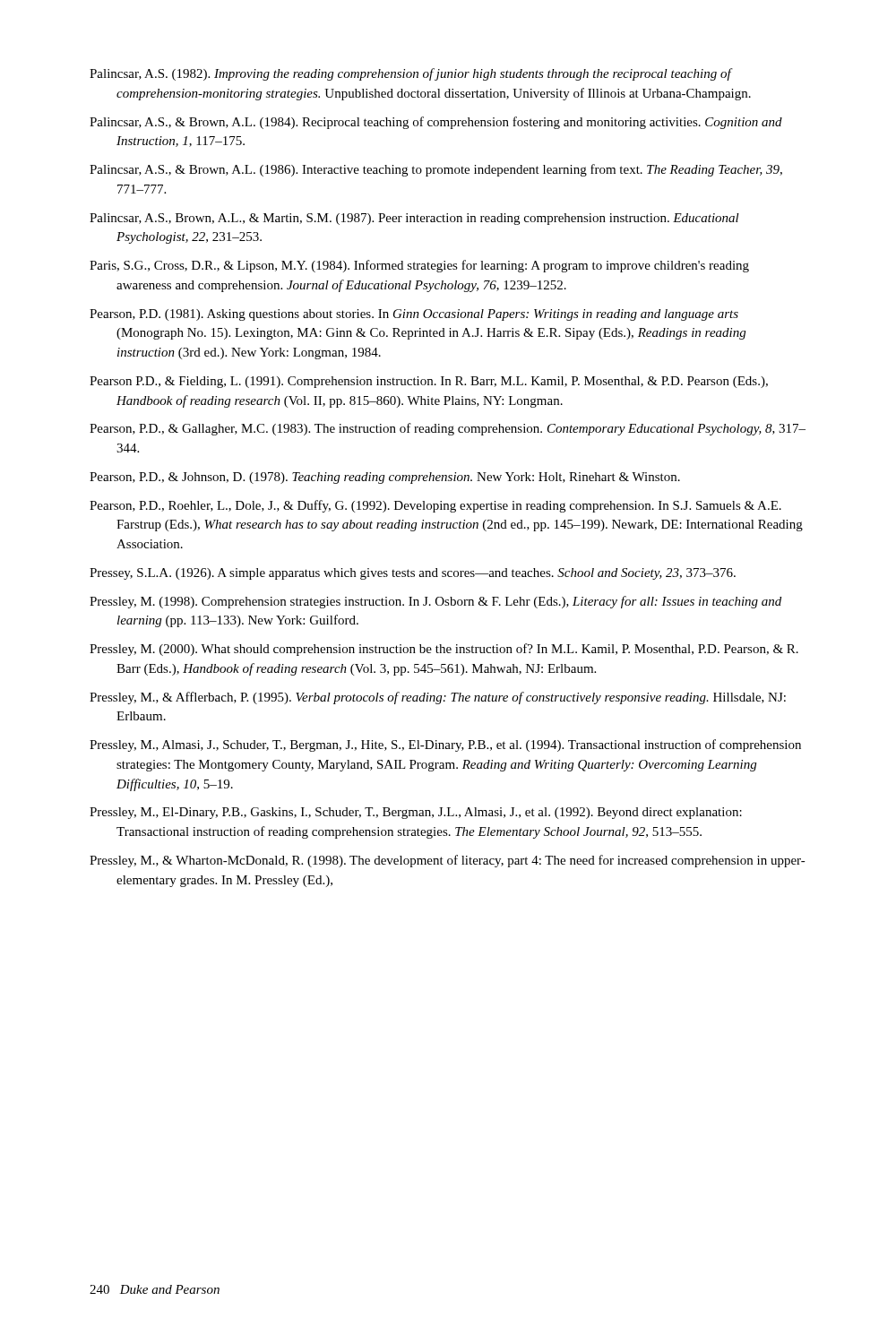Select the list item with the text "Pressley, M. (2000). What should comprehension instruction be"
The width and height of the screenshot is (896, 1344).
click(x=444, y=658)
